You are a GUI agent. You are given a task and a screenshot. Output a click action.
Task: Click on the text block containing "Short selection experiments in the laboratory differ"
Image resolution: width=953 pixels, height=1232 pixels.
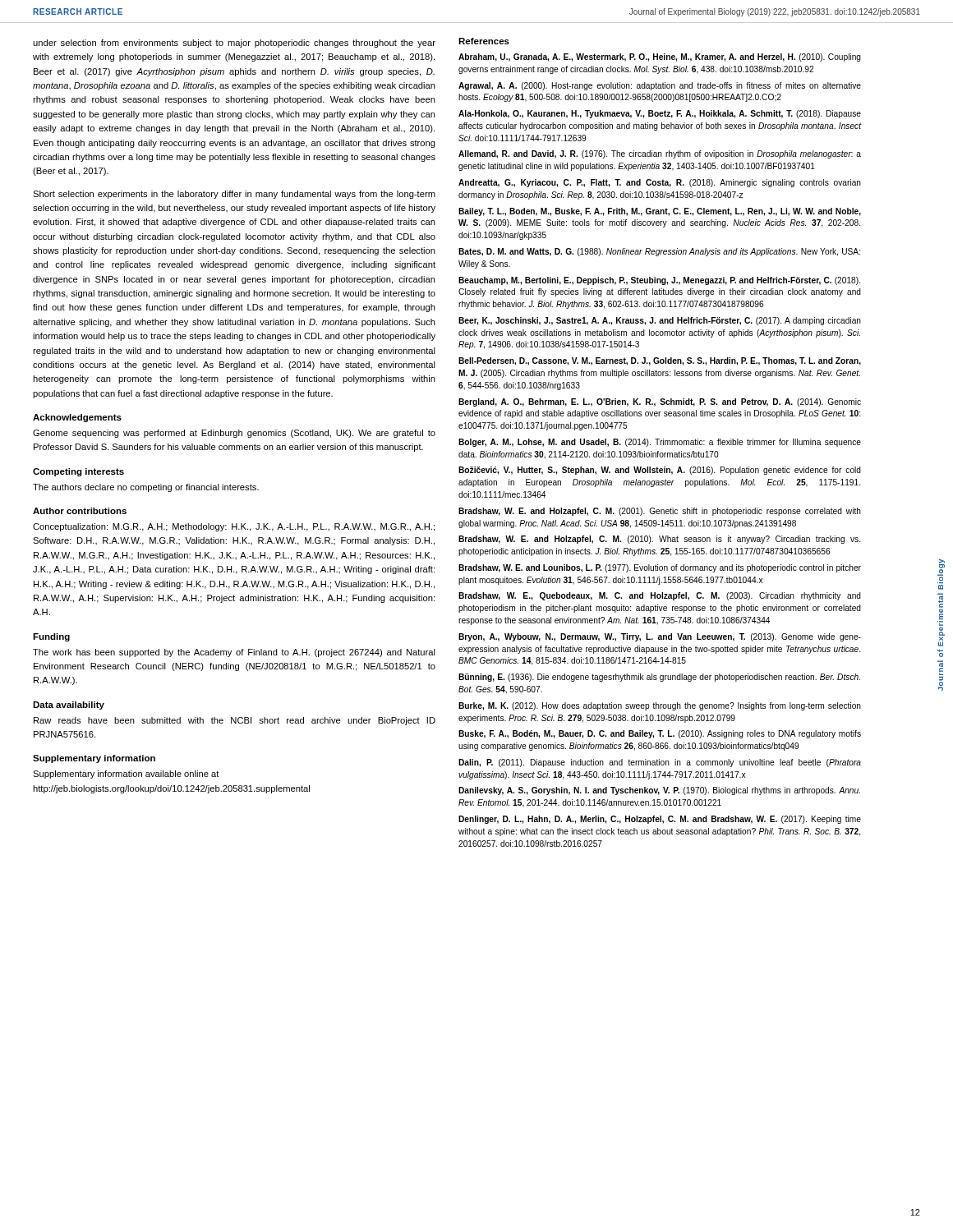(x=234, y=293)
